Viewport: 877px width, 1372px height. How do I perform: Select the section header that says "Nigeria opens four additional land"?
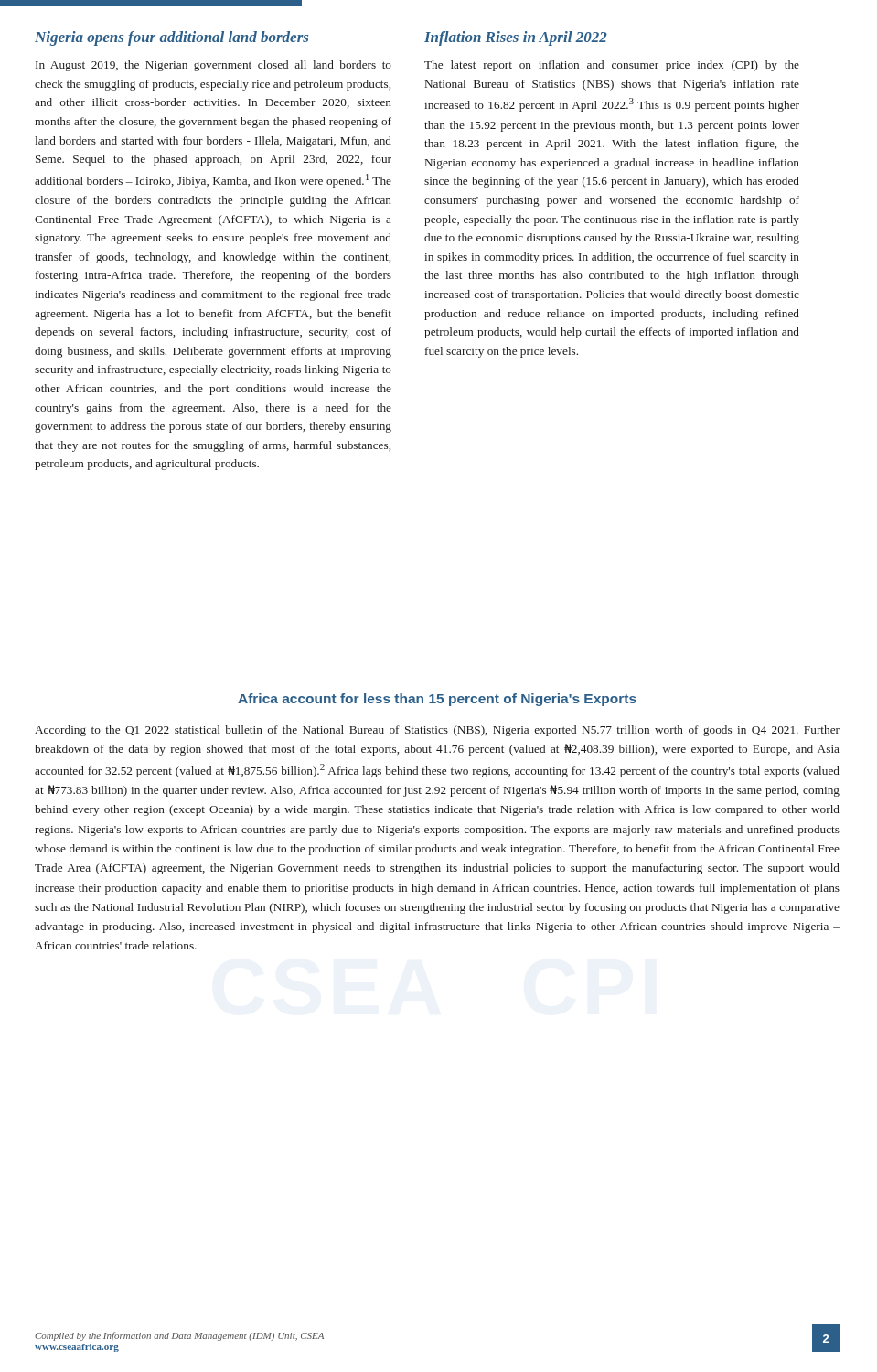point(213,37)
